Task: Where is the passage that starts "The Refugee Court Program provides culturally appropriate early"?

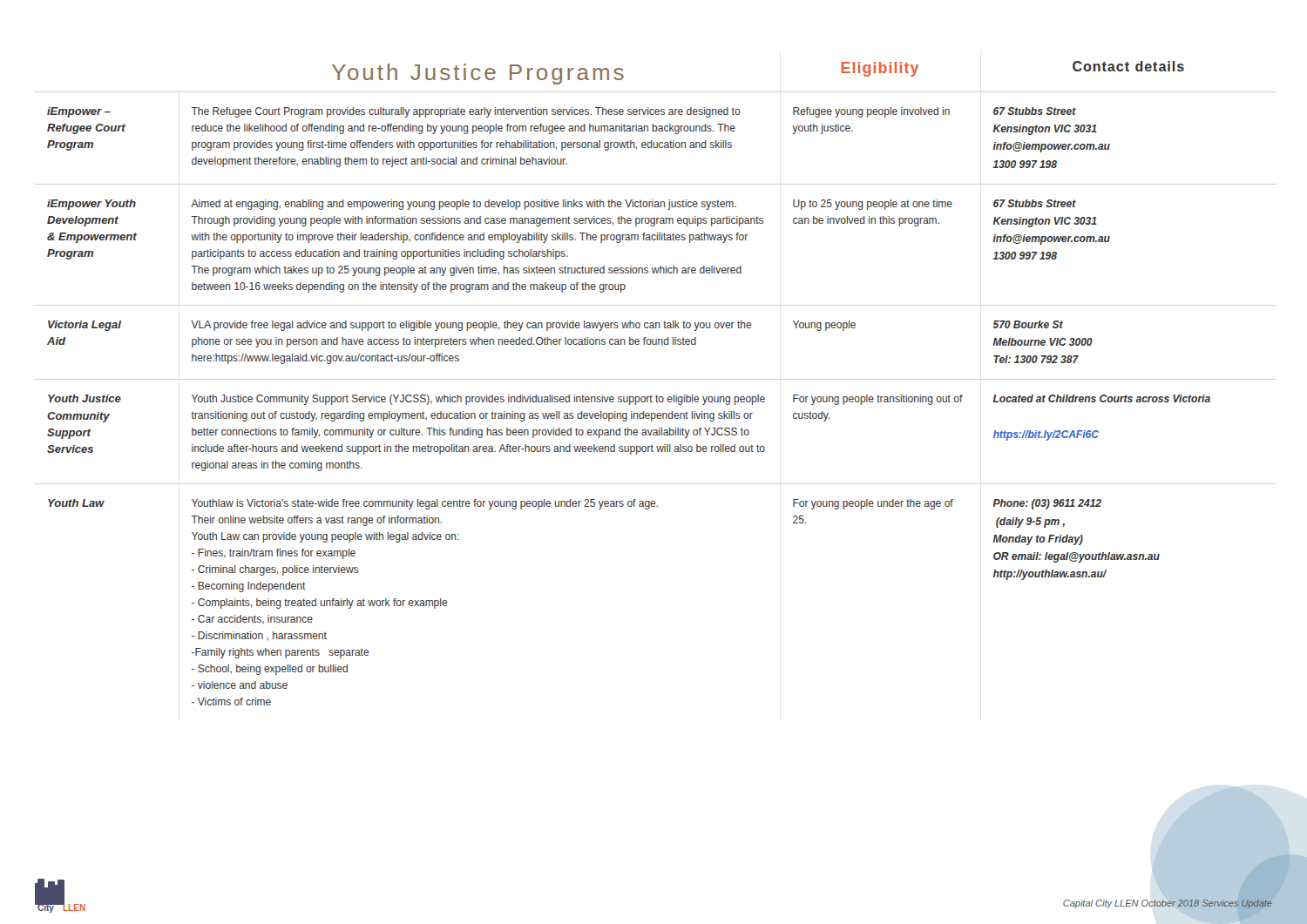Action: pyautogui.click(x=466, y=136)
